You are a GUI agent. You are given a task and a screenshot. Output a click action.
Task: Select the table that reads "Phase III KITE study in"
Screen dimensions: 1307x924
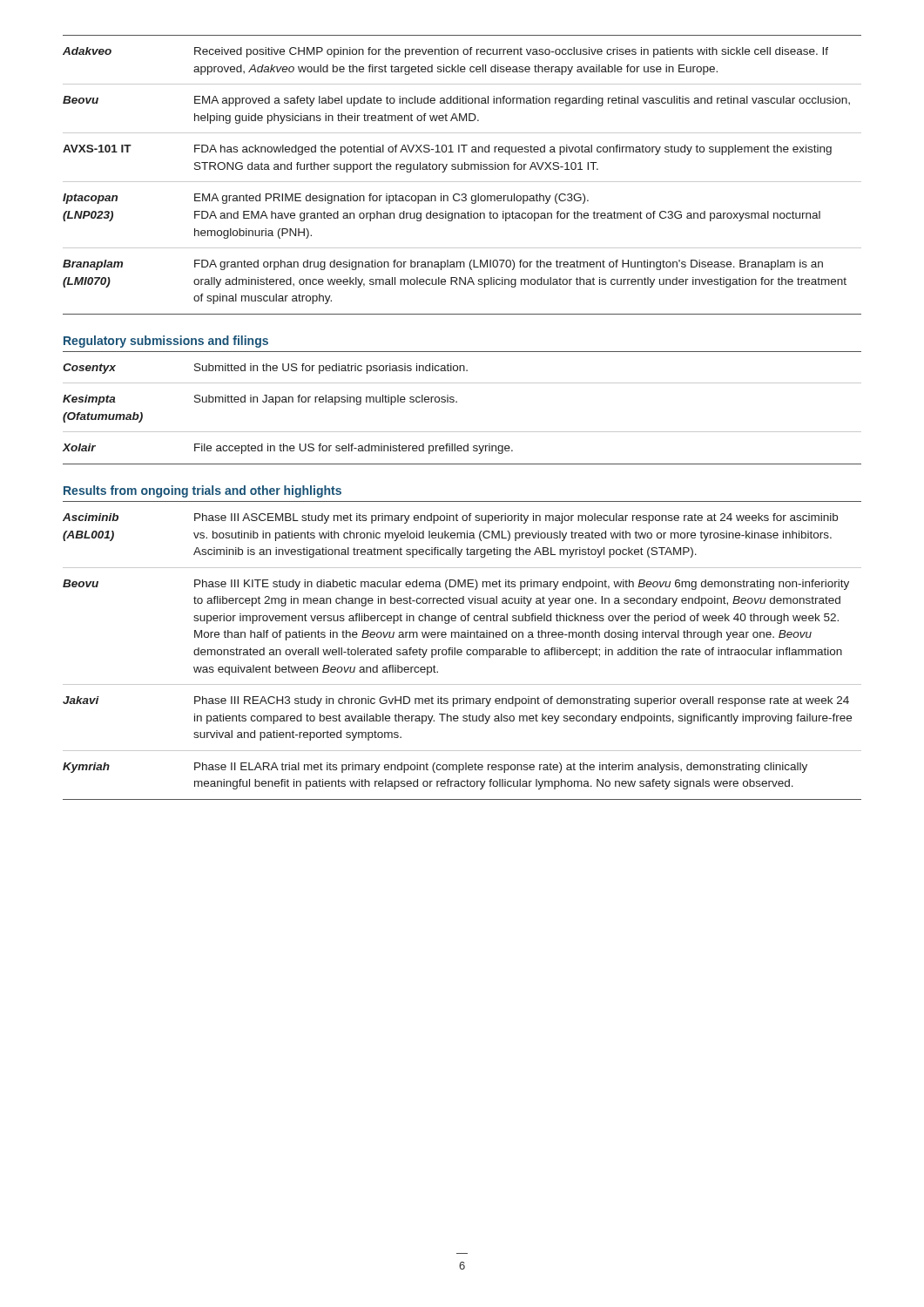pos(462,650)
